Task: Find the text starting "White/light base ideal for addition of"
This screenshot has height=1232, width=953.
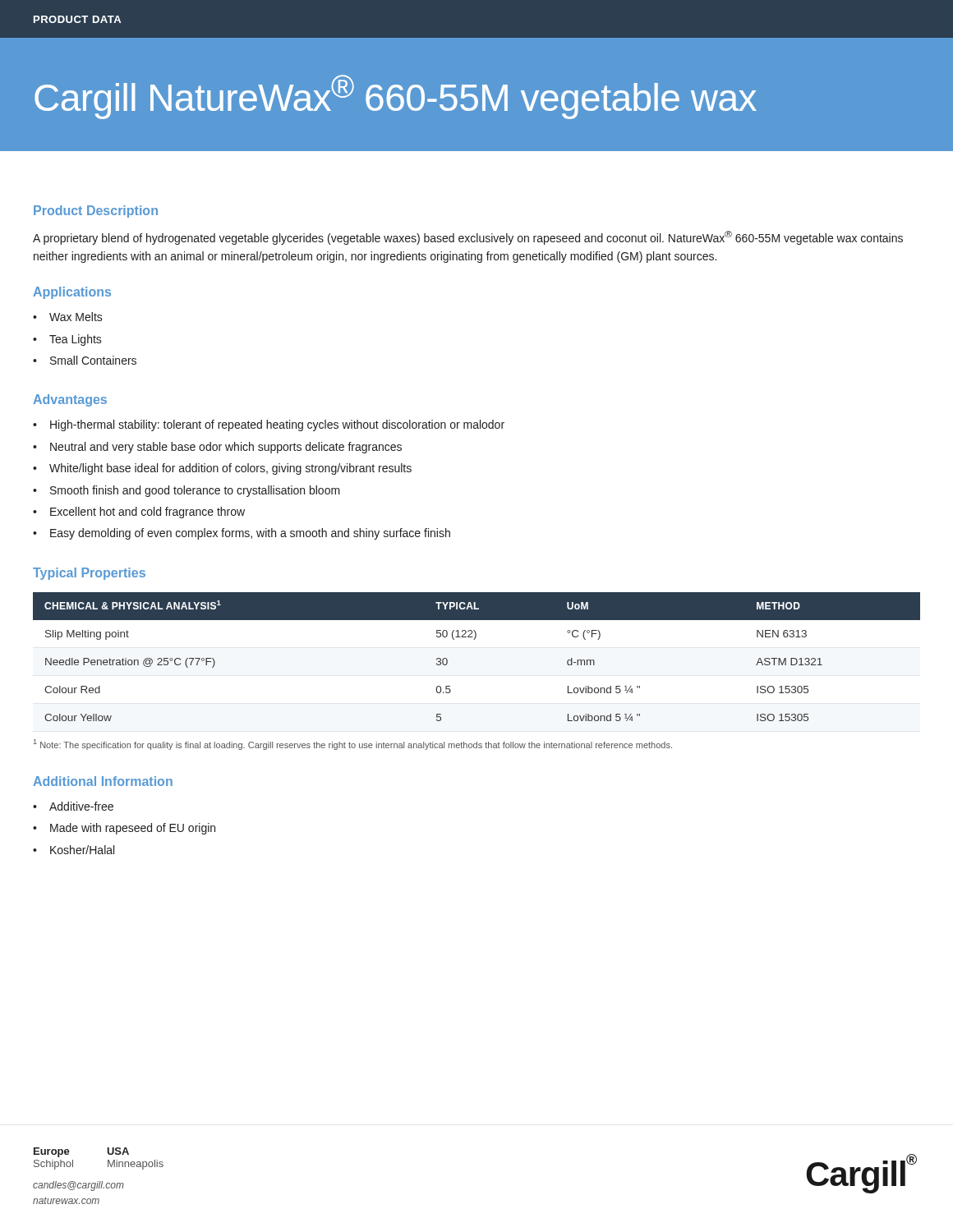Action: click(x=231, y=468)
